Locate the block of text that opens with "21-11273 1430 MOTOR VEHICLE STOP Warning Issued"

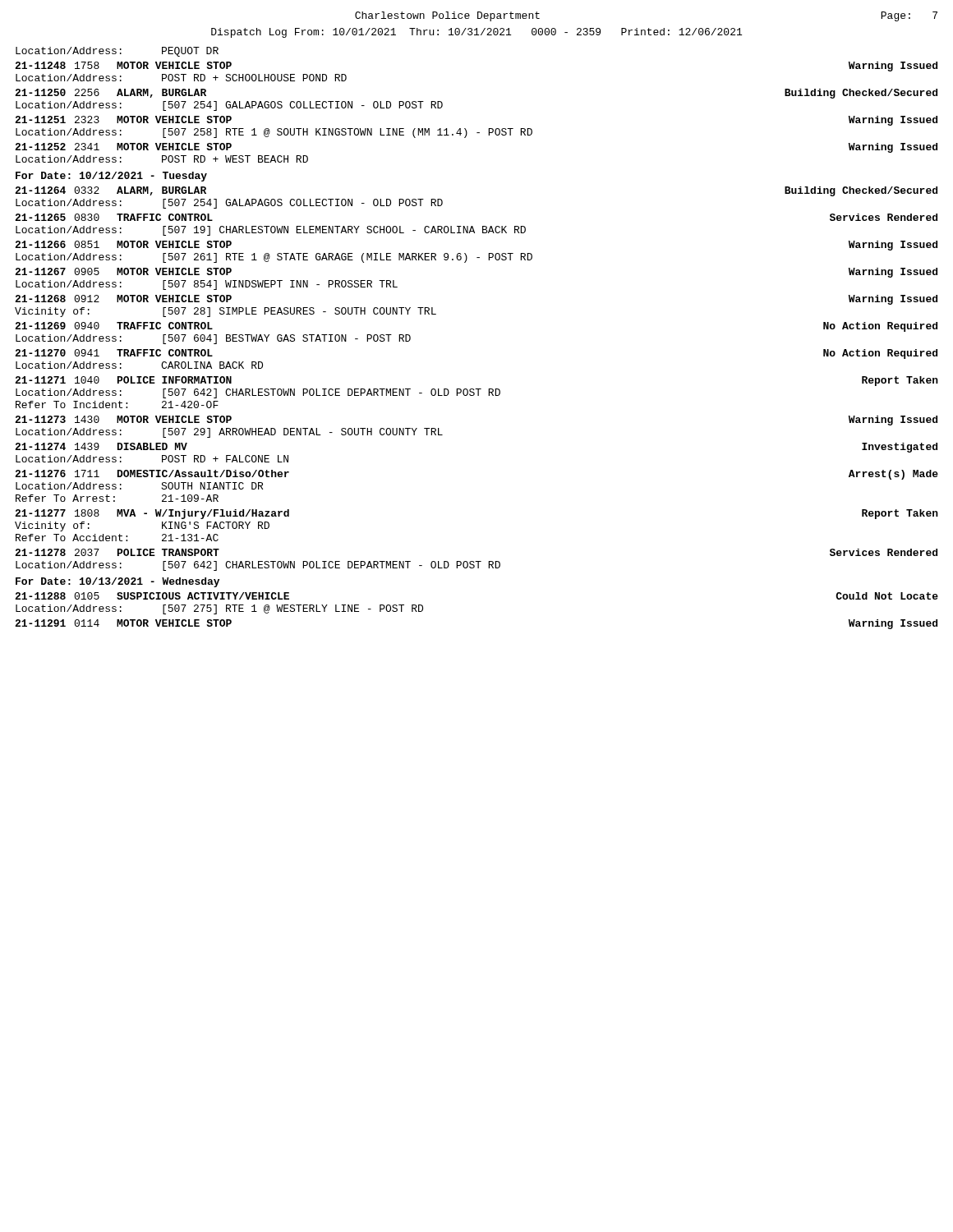click(x=56, y=420)
